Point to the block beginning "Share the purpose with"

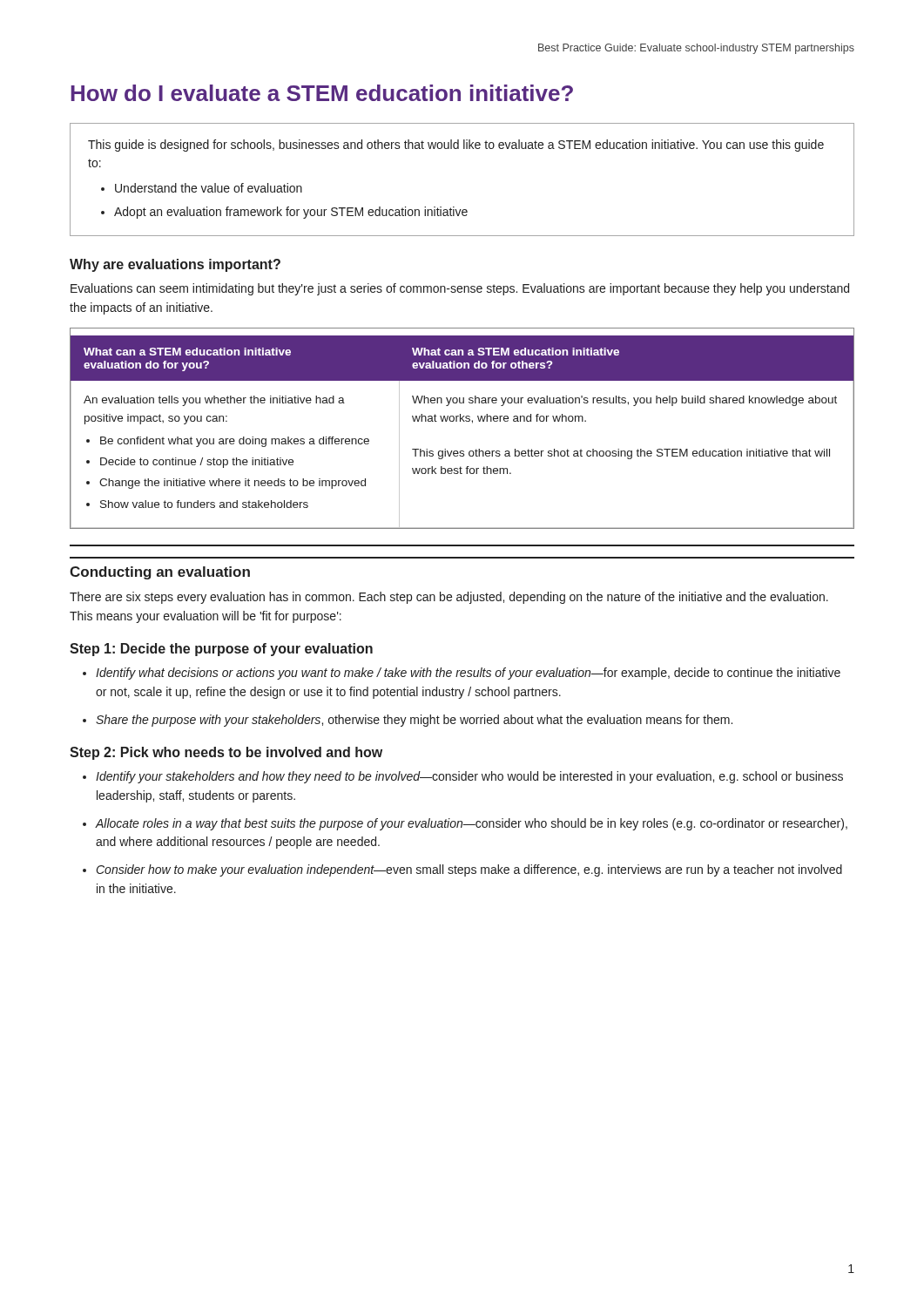pyautogui.click(x=415, y=719)
